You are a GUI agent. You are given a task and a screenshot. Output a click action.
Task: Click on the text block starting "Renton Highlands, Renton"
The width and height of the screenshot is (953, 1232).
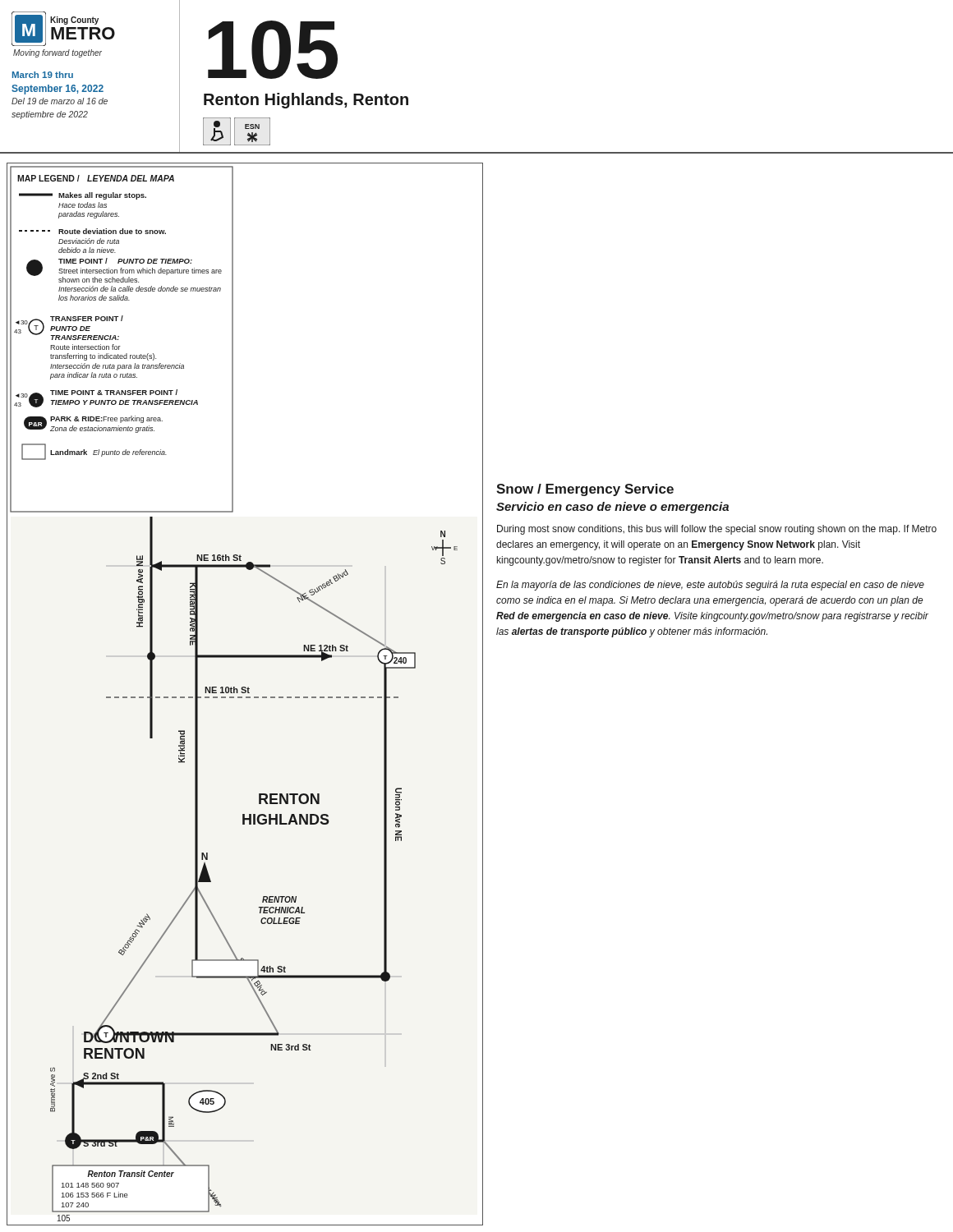[x=306, y=99]
